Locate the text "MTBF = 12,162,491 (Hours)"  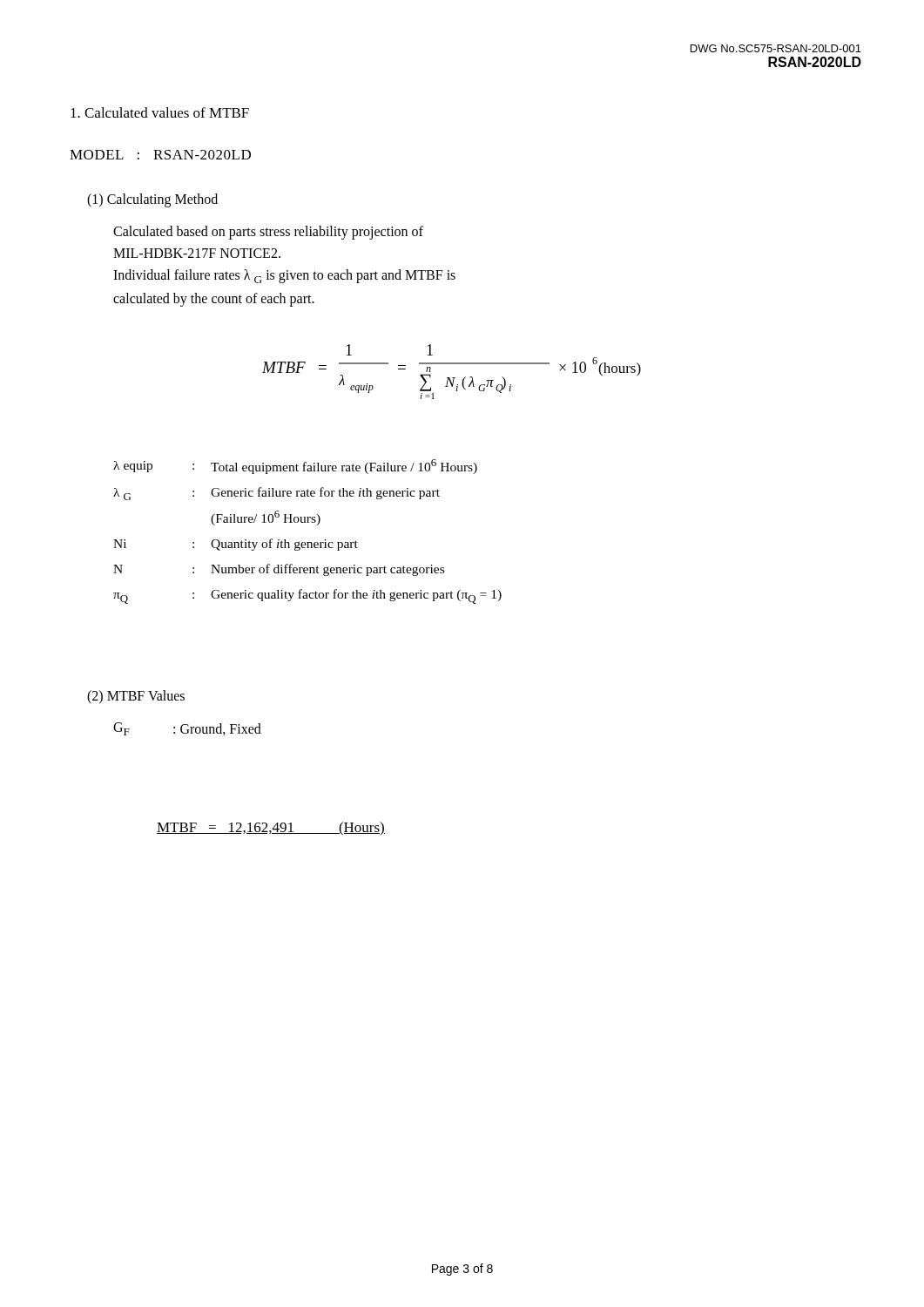271,827
